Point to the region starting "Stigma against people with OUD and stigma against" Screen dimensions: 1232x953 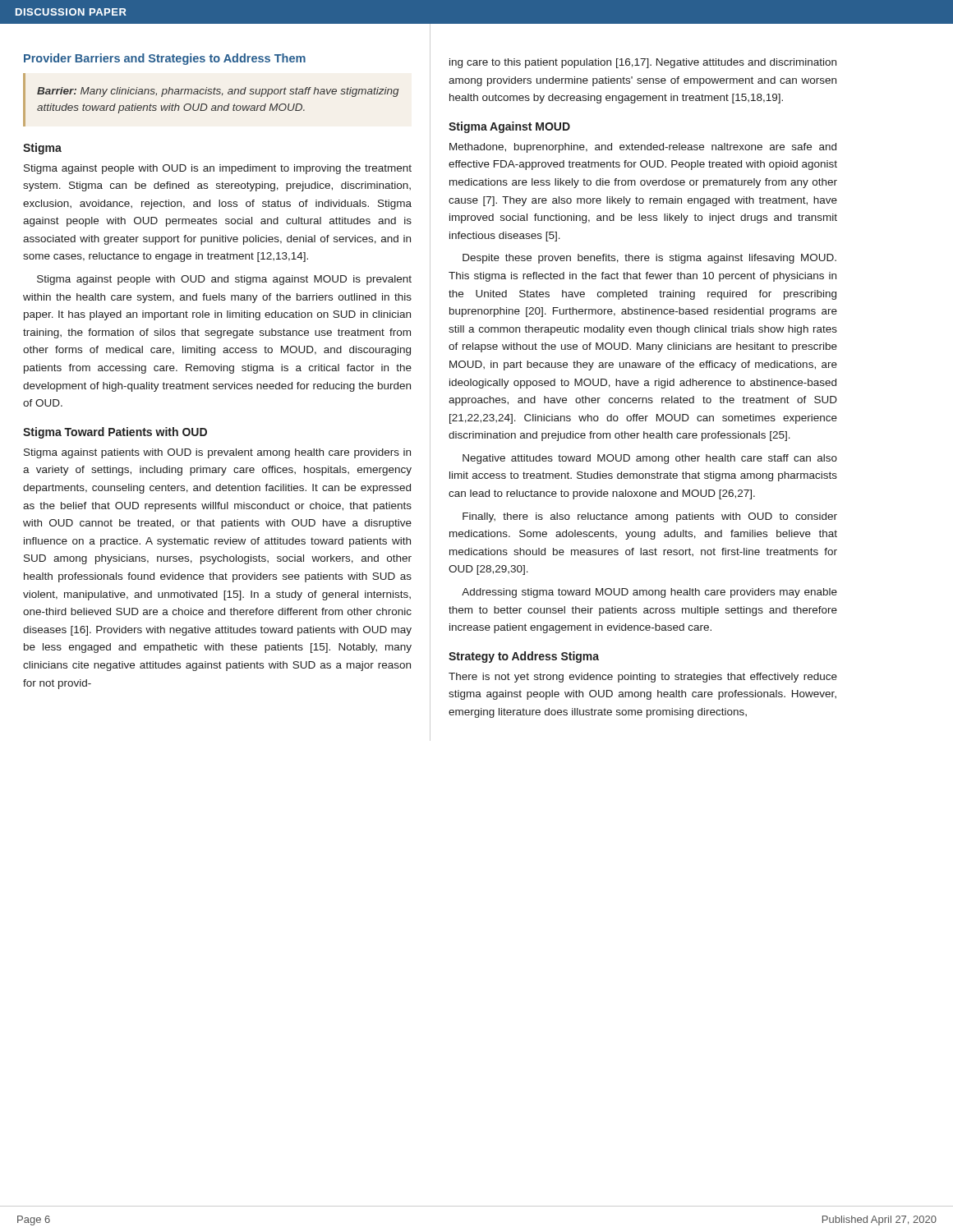(217, 341)
